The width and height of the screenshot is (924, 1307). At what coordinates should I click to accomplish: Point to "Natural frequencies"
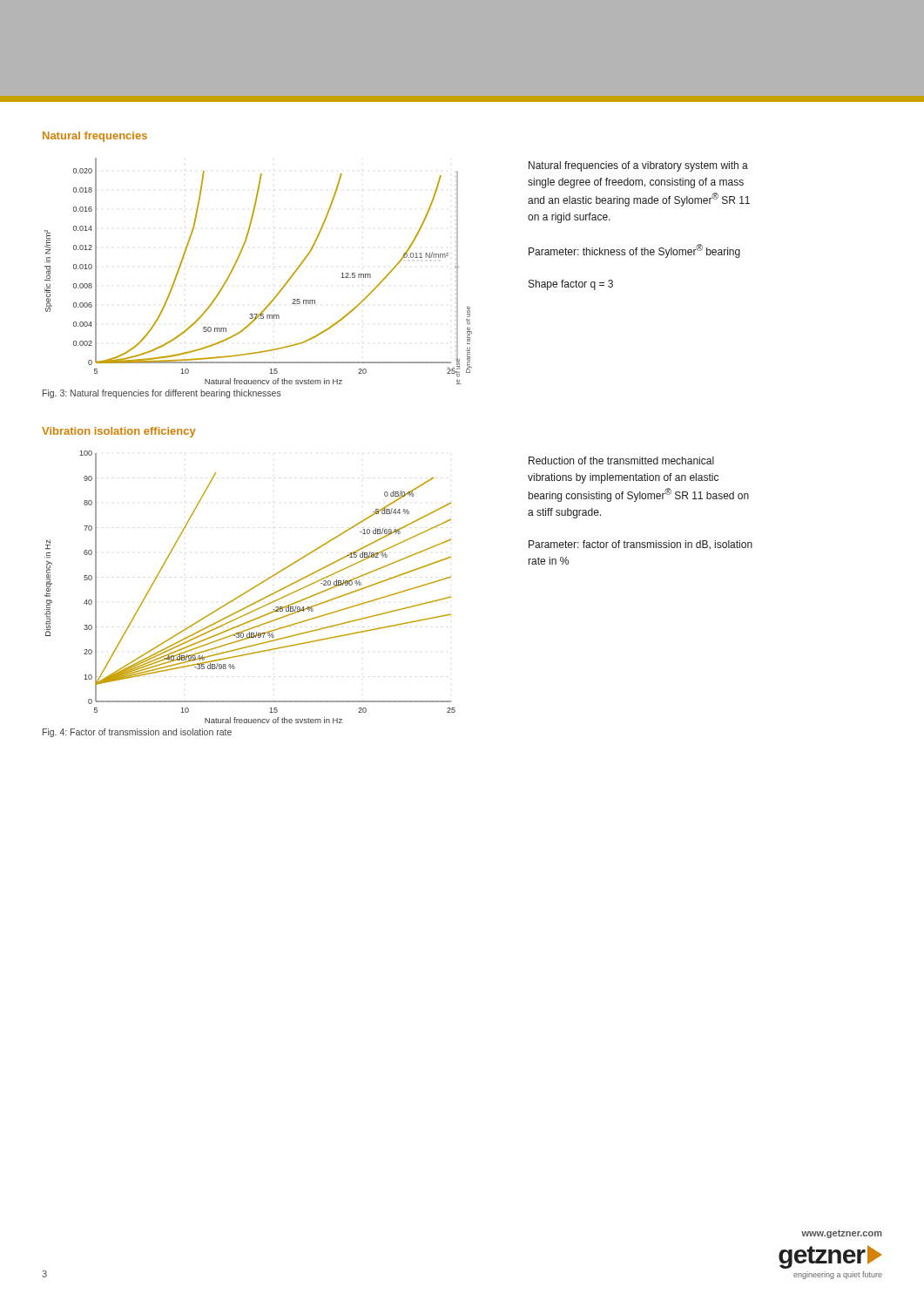(x=95, y=136)
